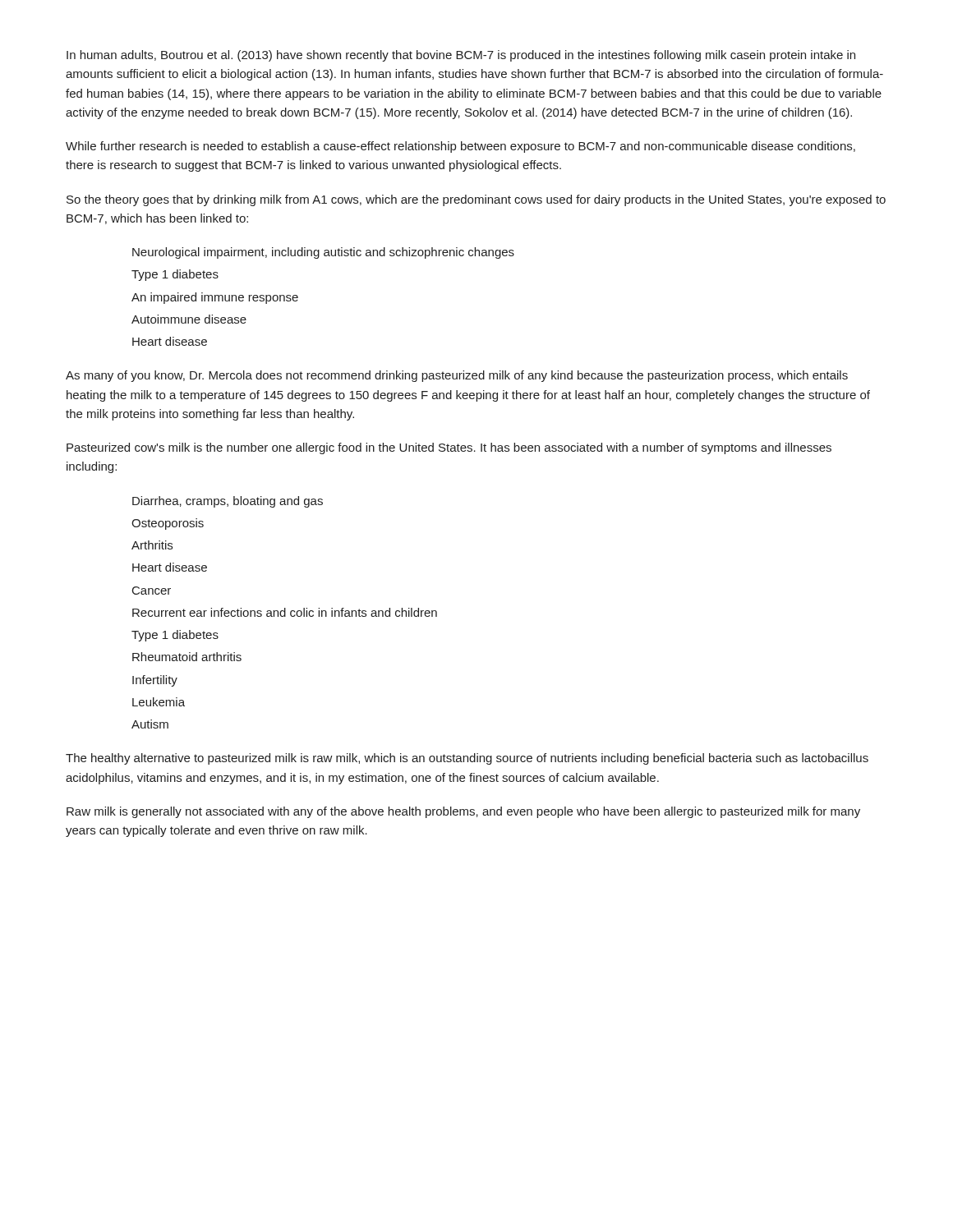
Task: Click on the list item with the text "Autoimmune disease"
Action: 189,319
